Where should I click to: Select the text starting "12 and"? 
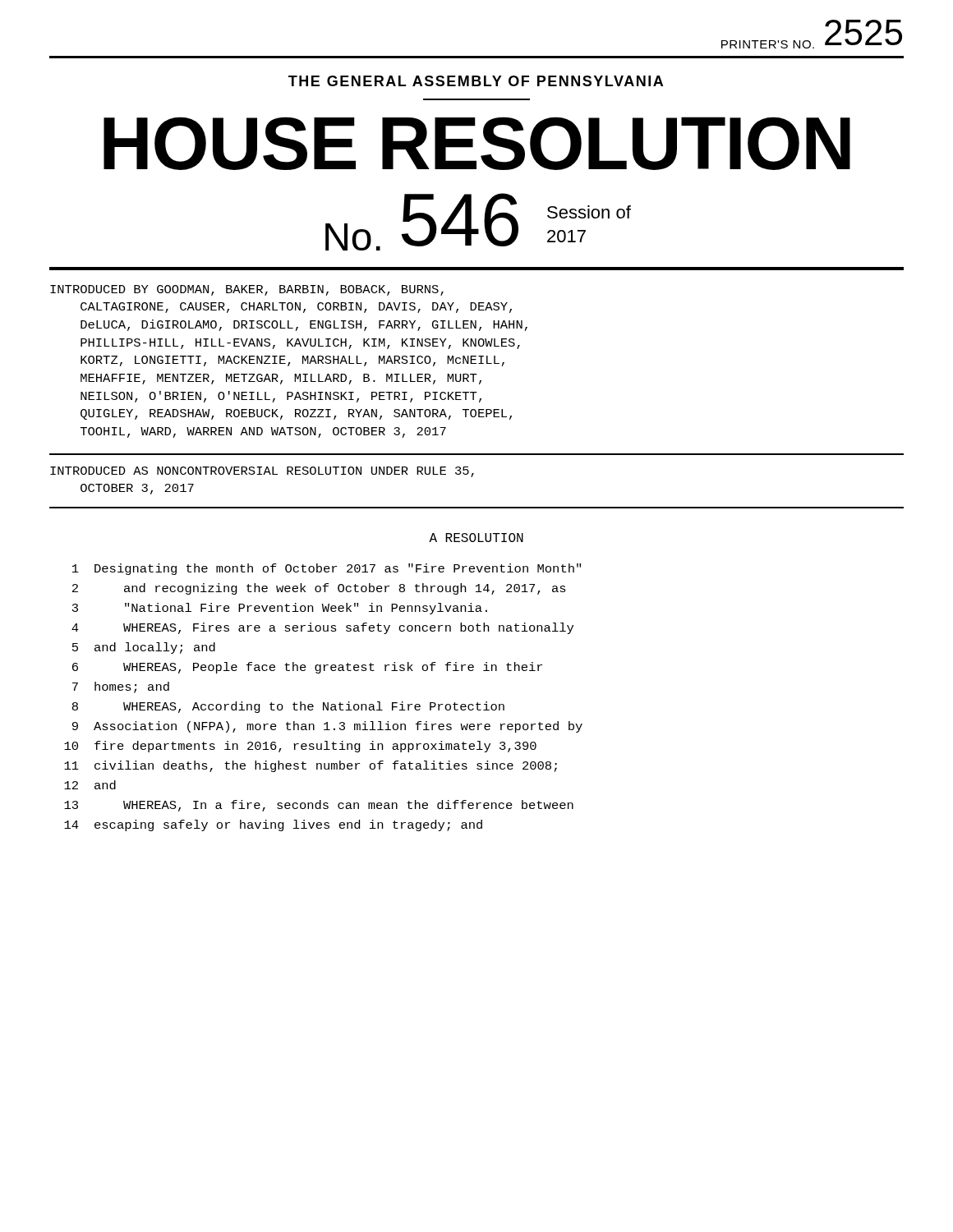(x=104, y=784)
